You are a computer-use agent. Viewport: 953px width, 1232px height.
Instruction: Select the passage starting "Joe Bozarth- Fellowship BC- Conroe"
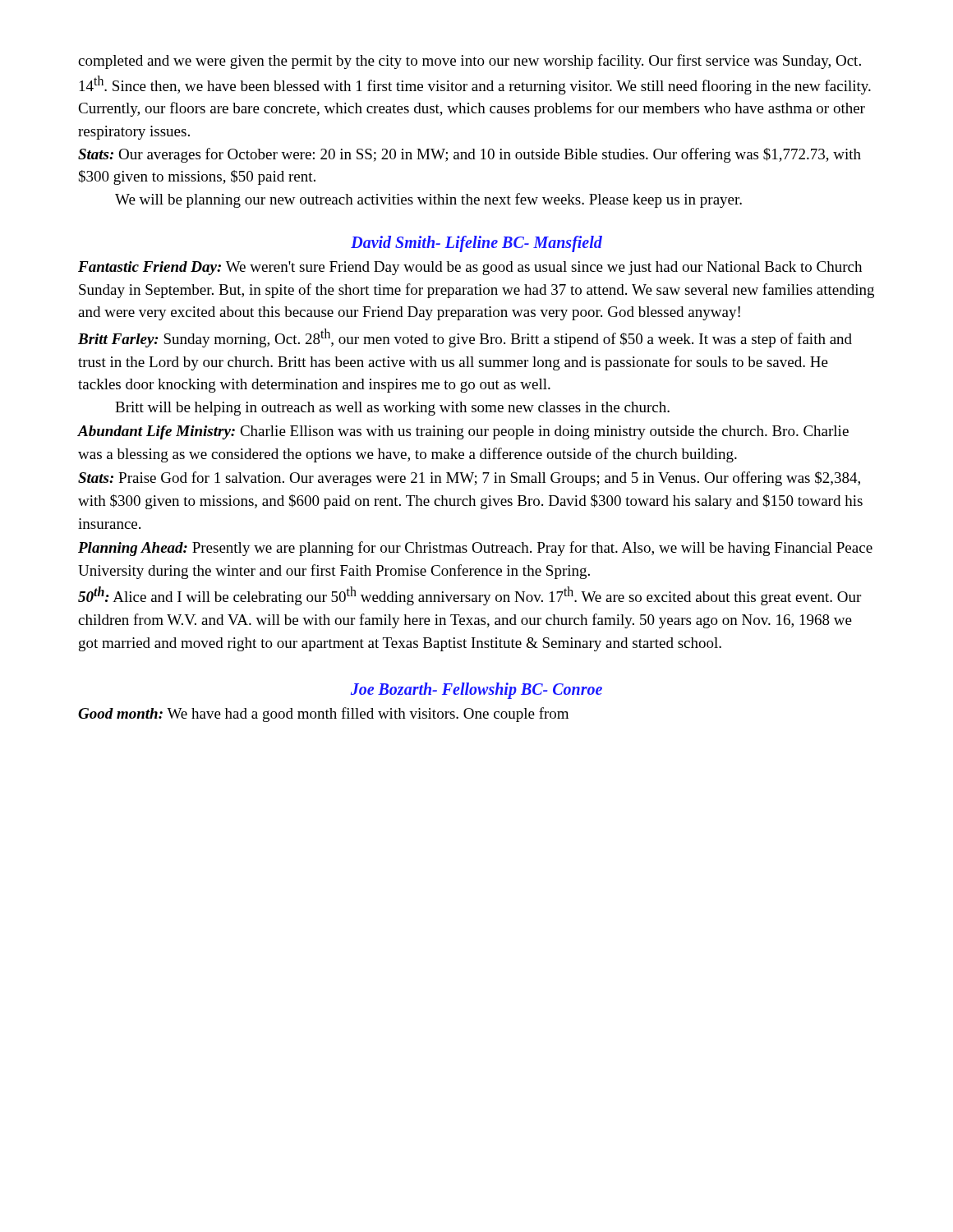(x=476, y=689)
